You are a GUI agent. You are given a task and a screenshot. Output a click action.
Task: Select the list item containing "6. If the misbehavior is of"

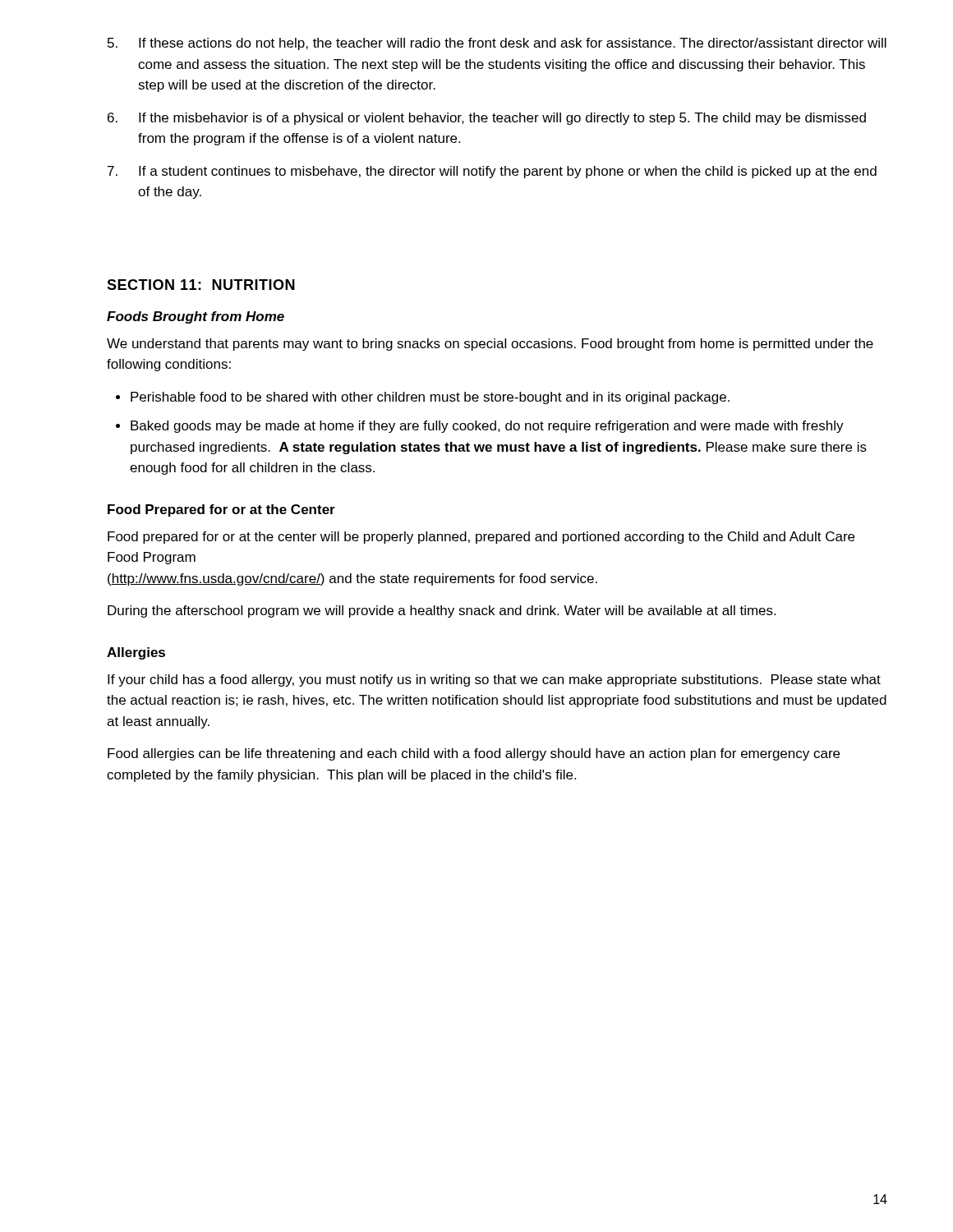point(497,128)
